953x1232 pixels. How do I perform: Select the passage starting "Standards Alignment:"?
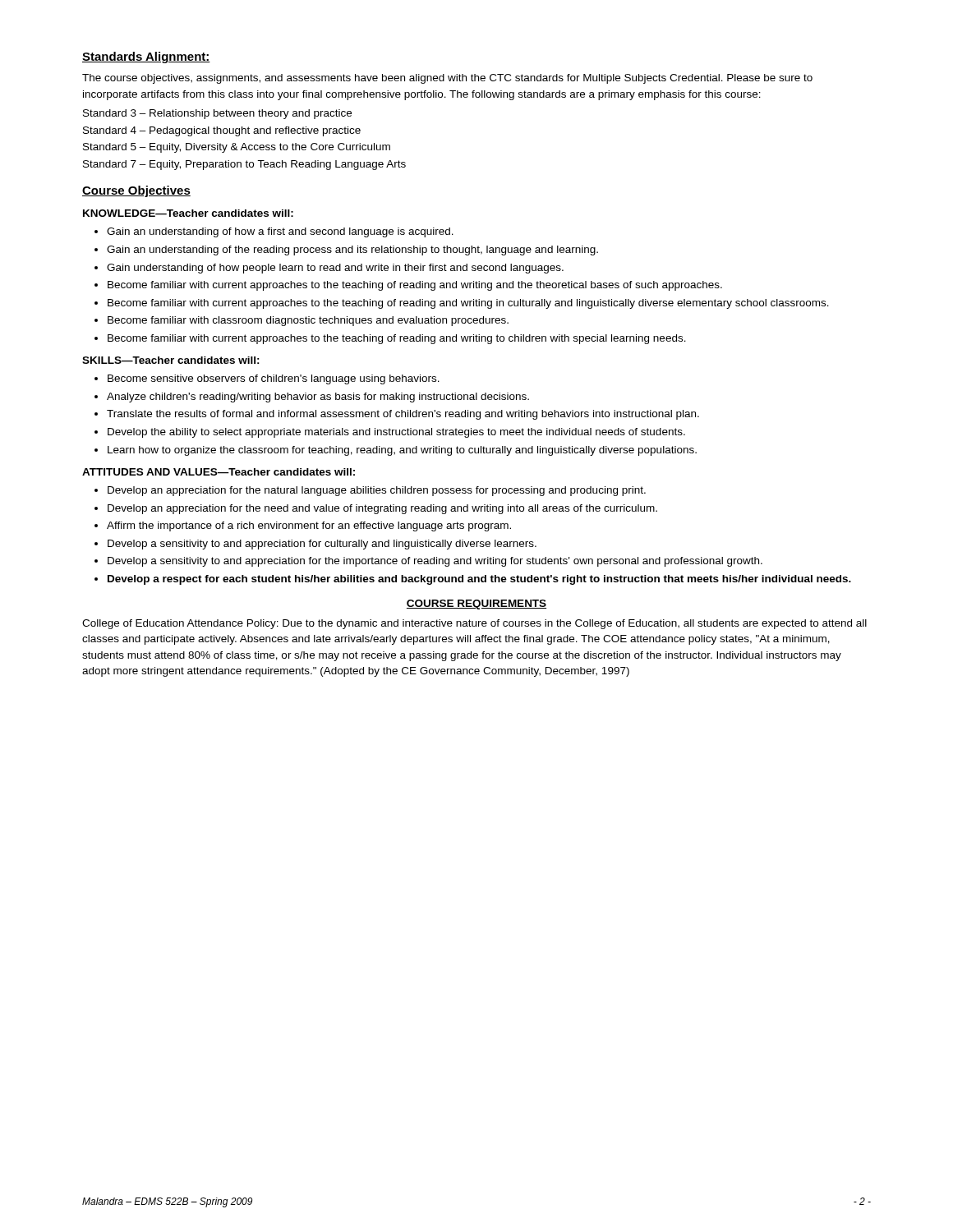tap(146, 56)
